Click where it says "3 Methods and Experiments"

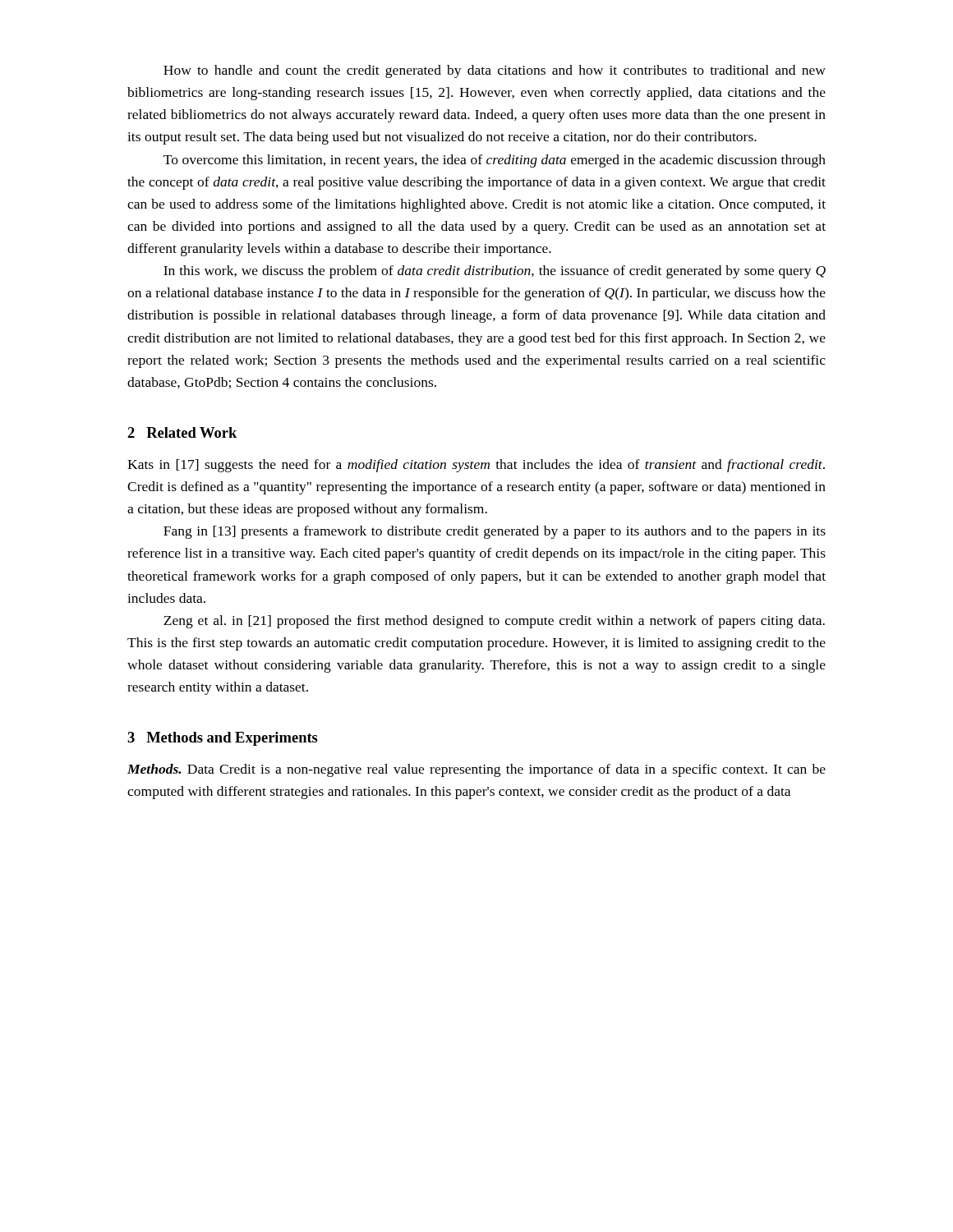click(x=223, y=738)
